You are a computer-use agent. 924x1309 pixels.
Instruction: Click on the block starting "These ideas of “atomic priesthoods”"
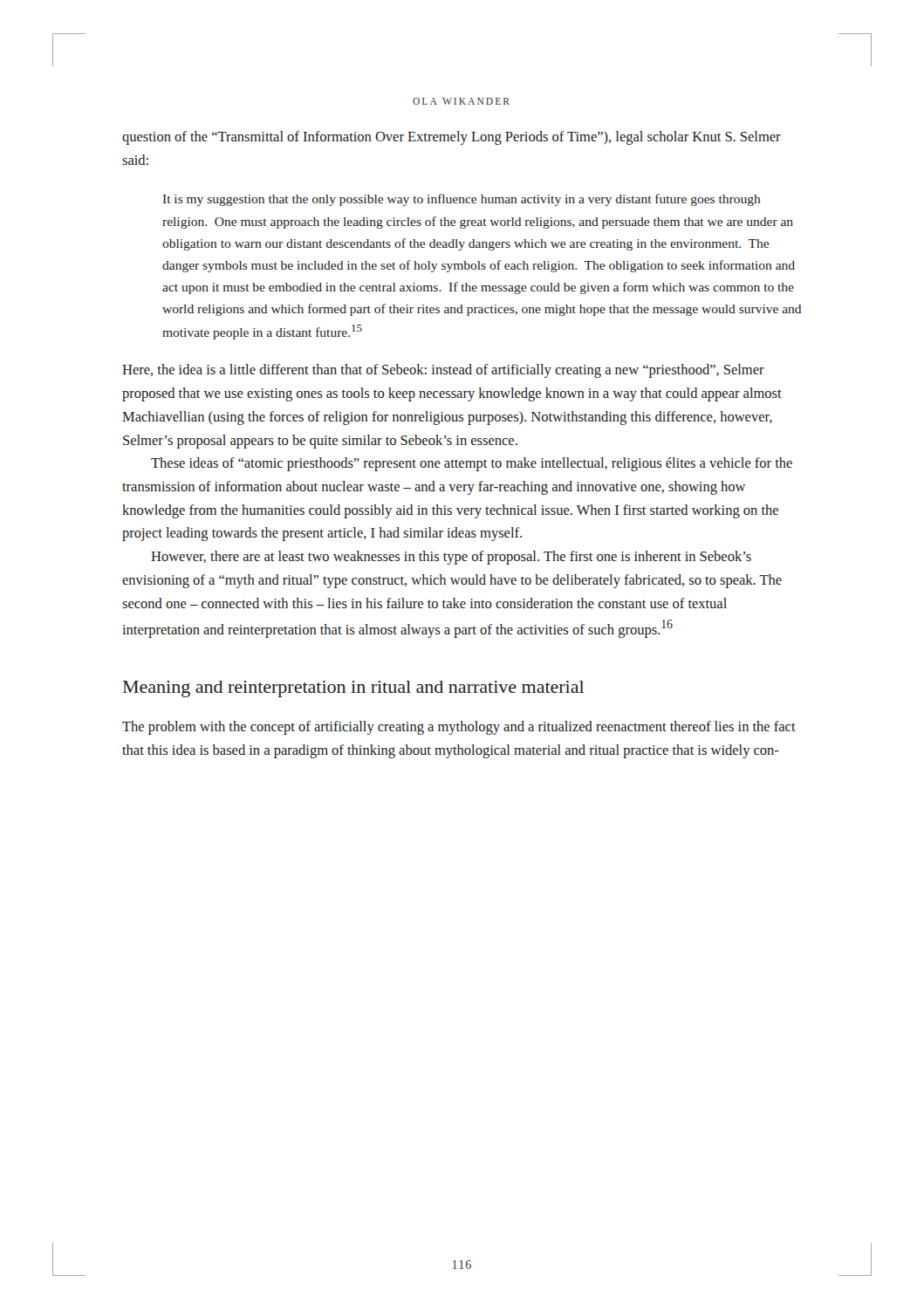pyautogui.click(x=457, y=498)
